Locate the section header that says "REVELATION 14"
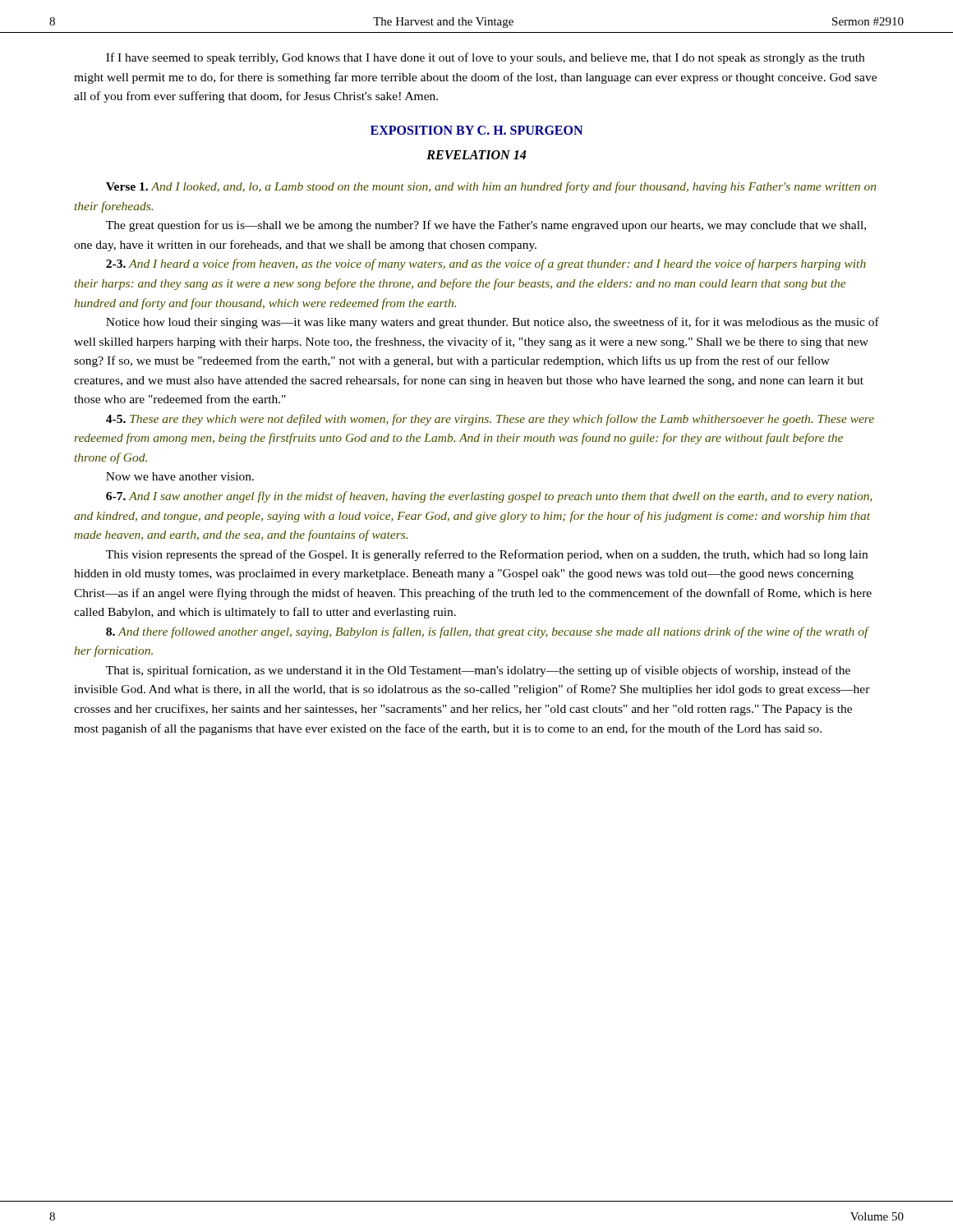The image size is (953, 1232). (476, 155)
